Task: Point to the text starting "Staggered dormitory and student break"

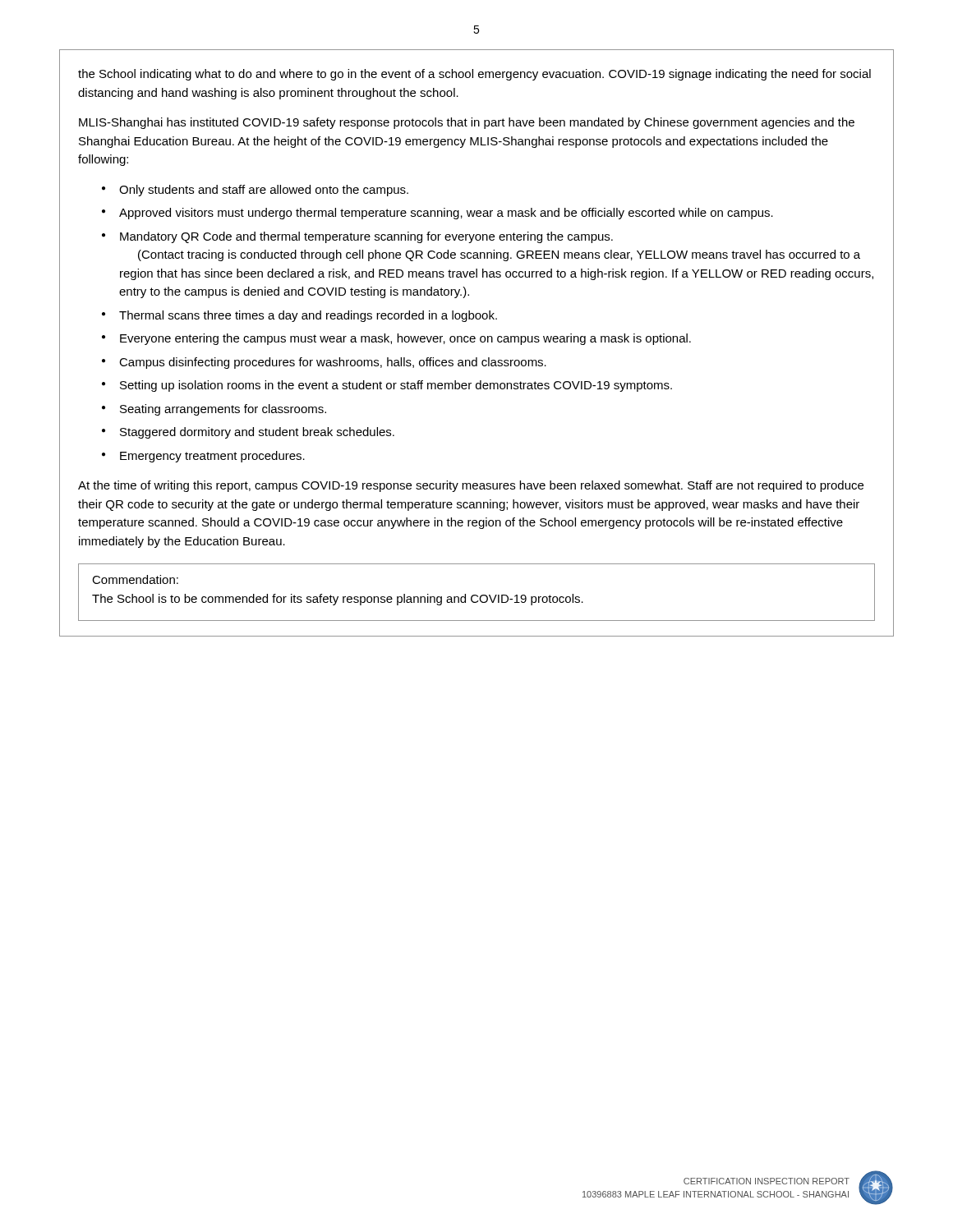Action: click(257, 432)
